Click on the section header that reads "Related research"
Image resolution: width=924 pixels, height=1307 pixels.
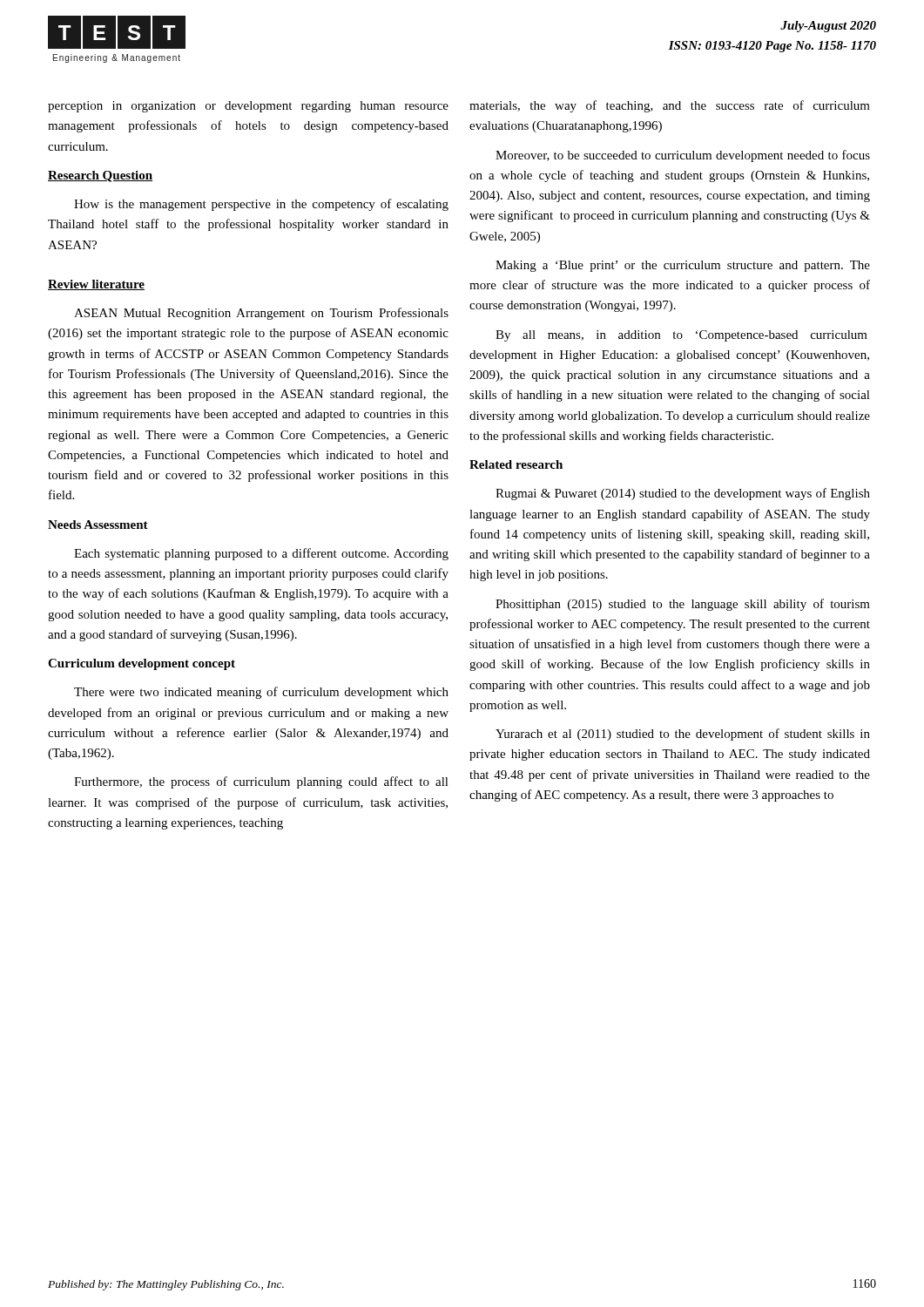click(516, 464)
